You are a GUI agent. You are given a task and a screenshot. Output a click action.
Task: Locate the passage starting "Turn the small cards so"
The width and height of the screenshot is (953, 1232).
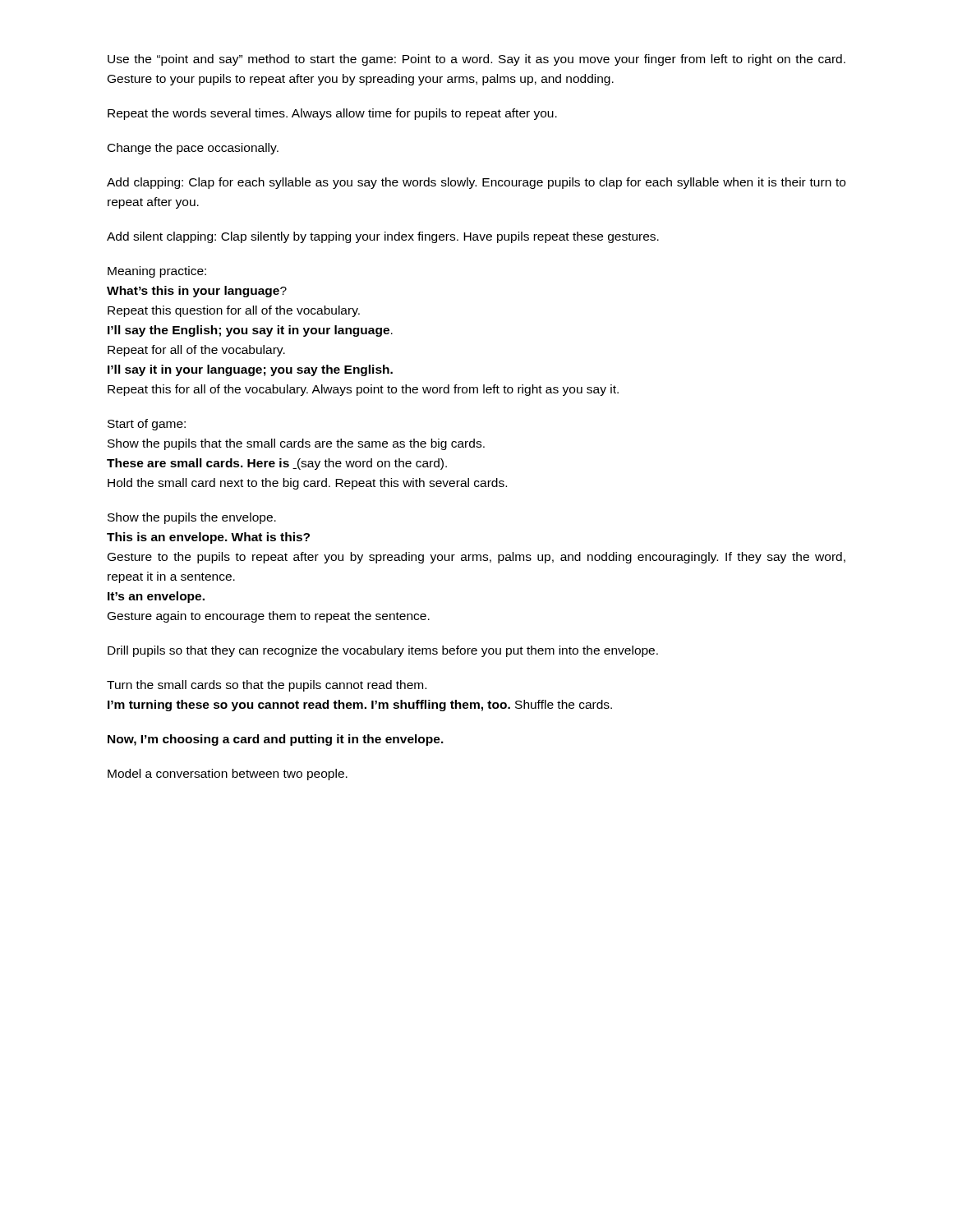pos(476,695)
